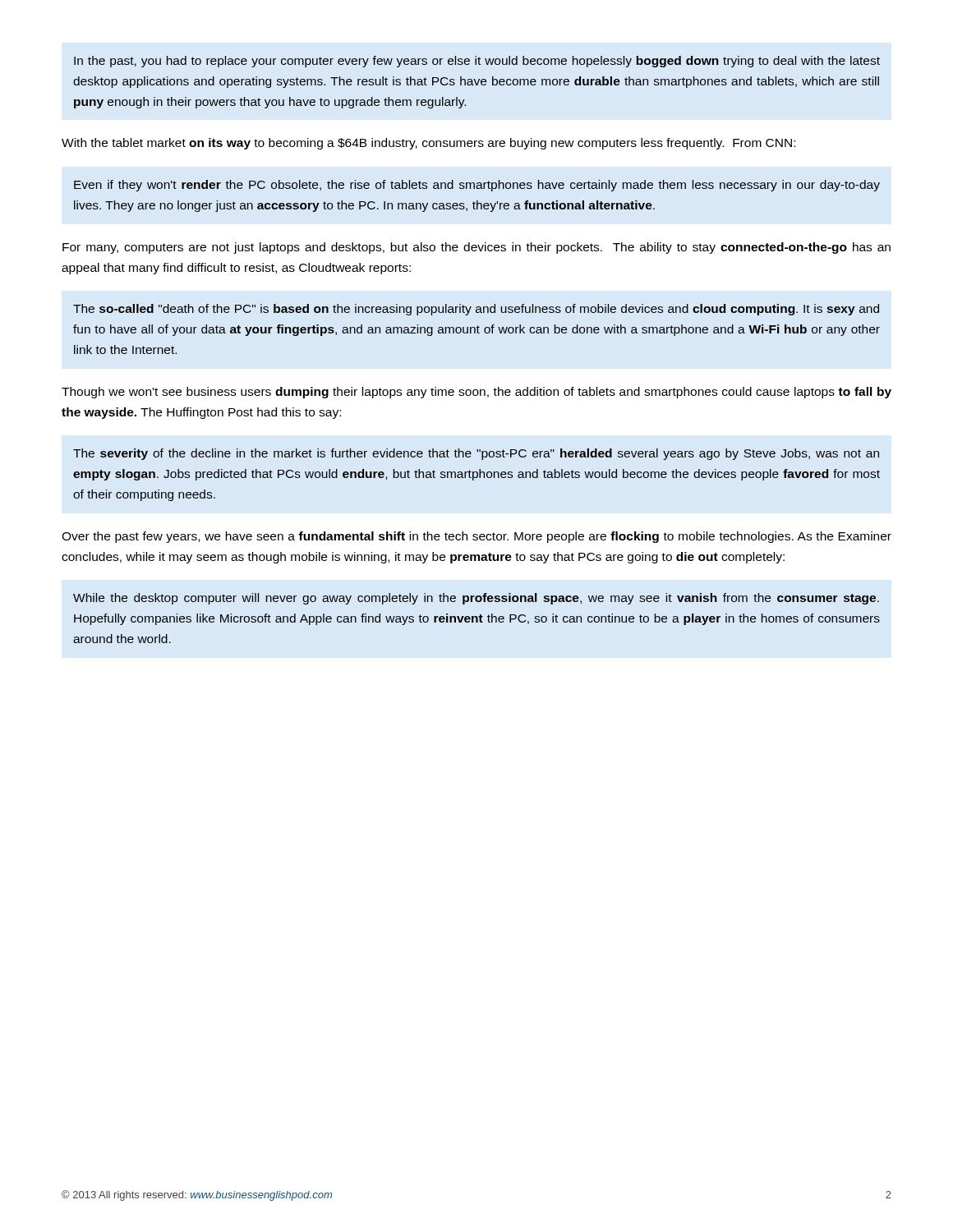This screenshot has width=953, height=1232.
Task: Click on the region starting "Over the past few years,"
Action: 476,546
